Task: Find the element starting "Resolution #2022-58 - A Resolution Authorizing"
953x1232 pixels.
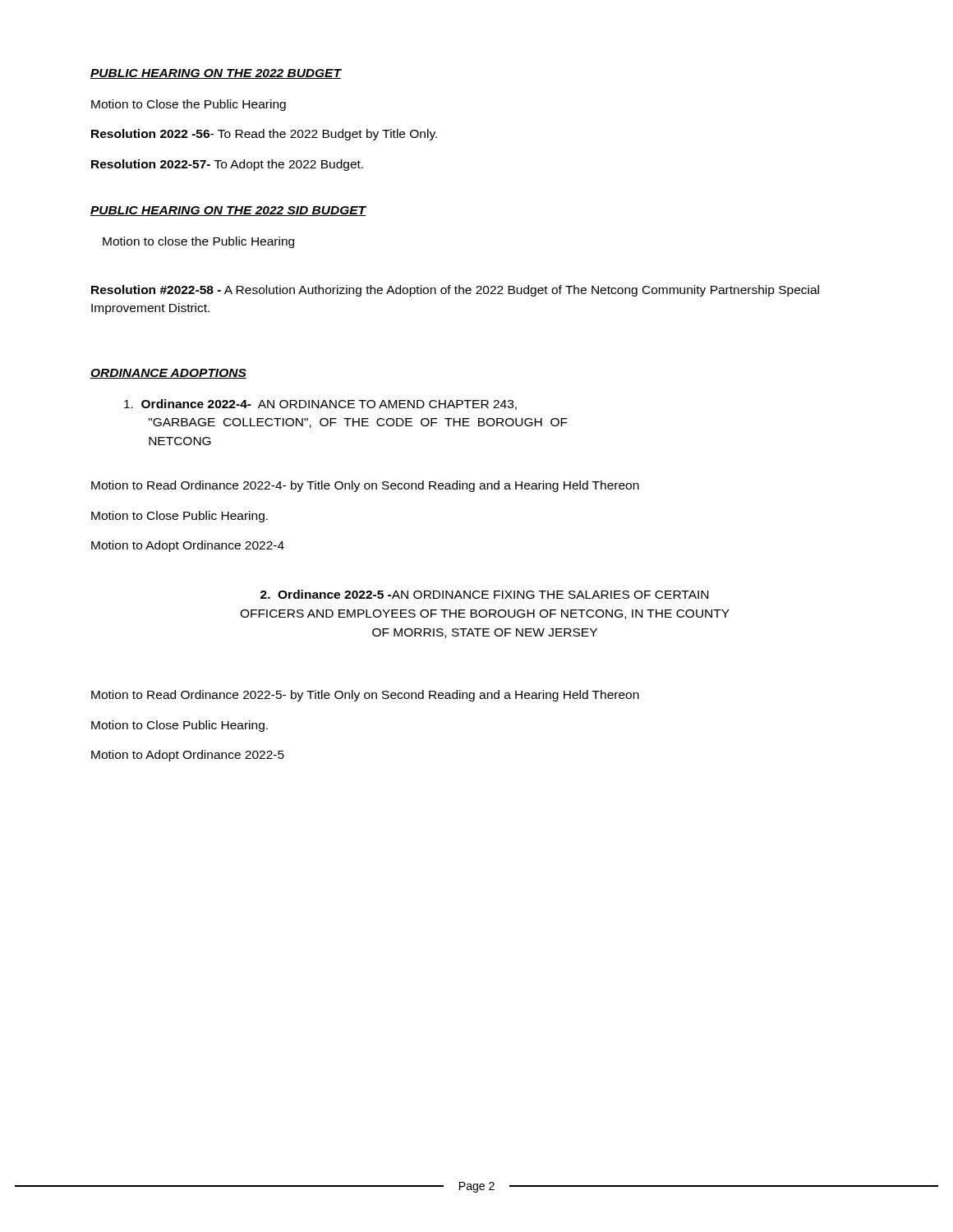Action: 455,299
